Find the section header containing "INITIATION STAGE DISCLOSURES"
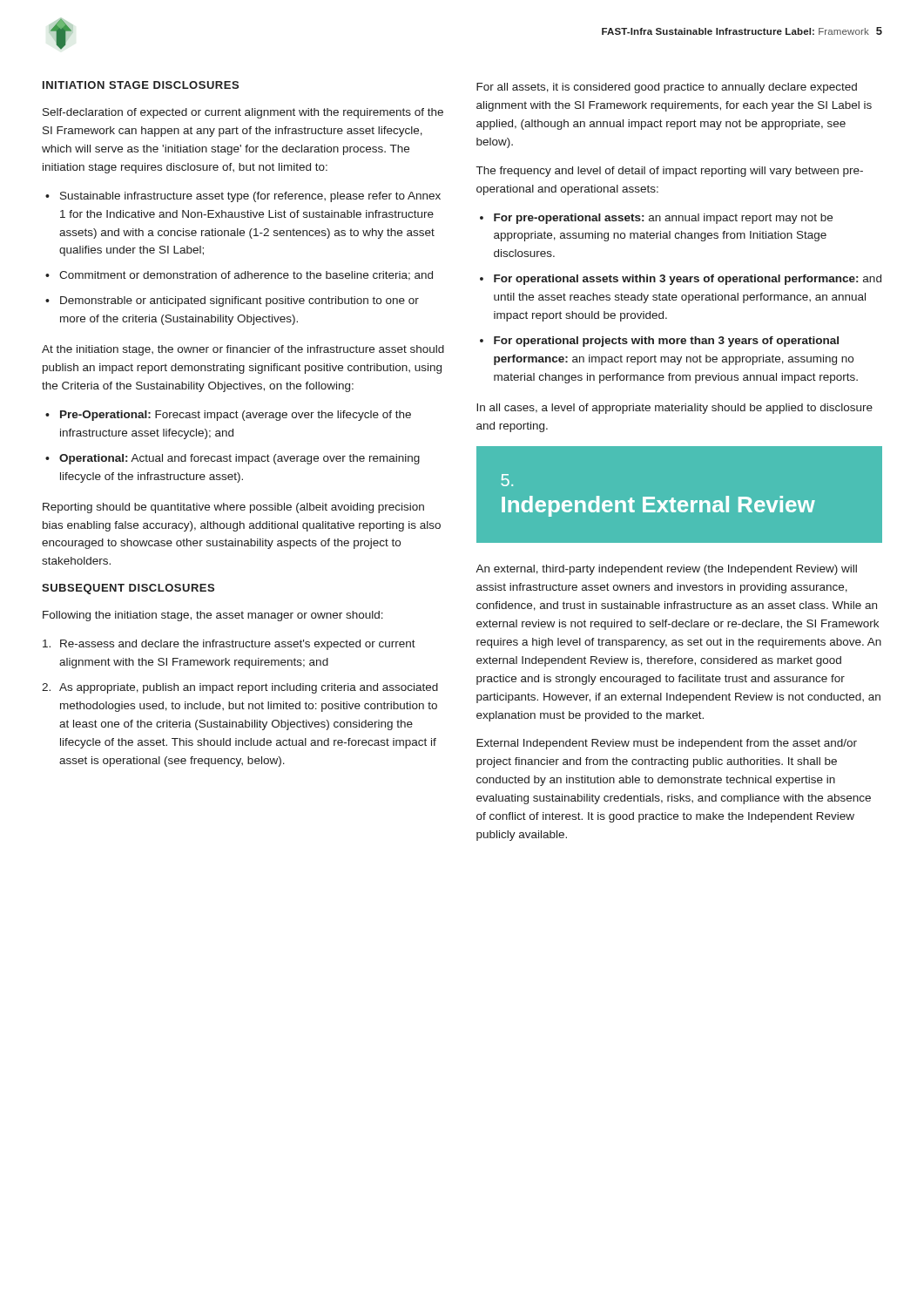The width and height of the screenshot is (924, 1307). click(x=141, y=85)
